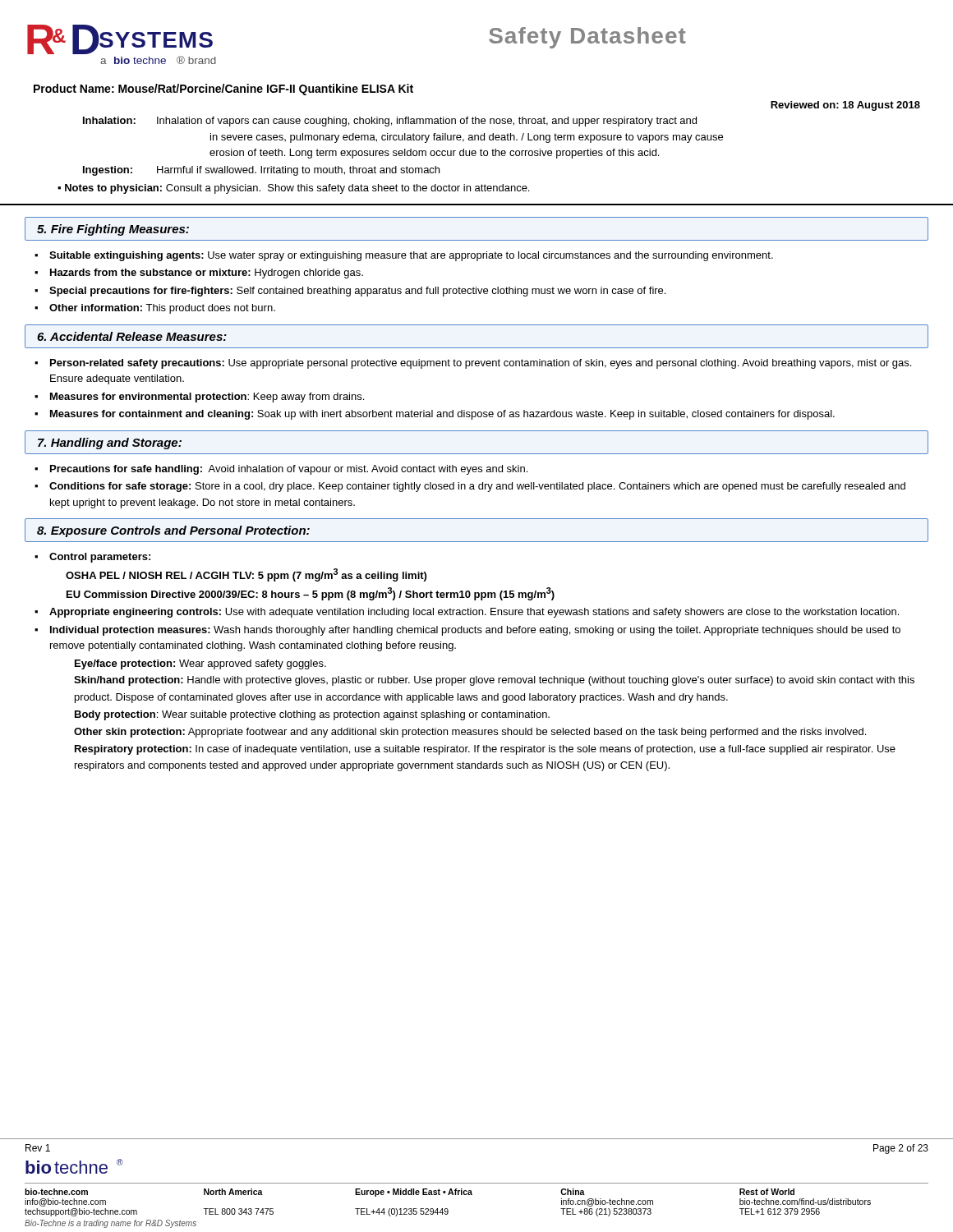Click on the section header that says "Product Name: Mouse/Rat/Porcine/Canine IGF-II Quantikine ELISA Kit"
The height and width of the screenshot is (1232, 953).
tap(223, 89)
